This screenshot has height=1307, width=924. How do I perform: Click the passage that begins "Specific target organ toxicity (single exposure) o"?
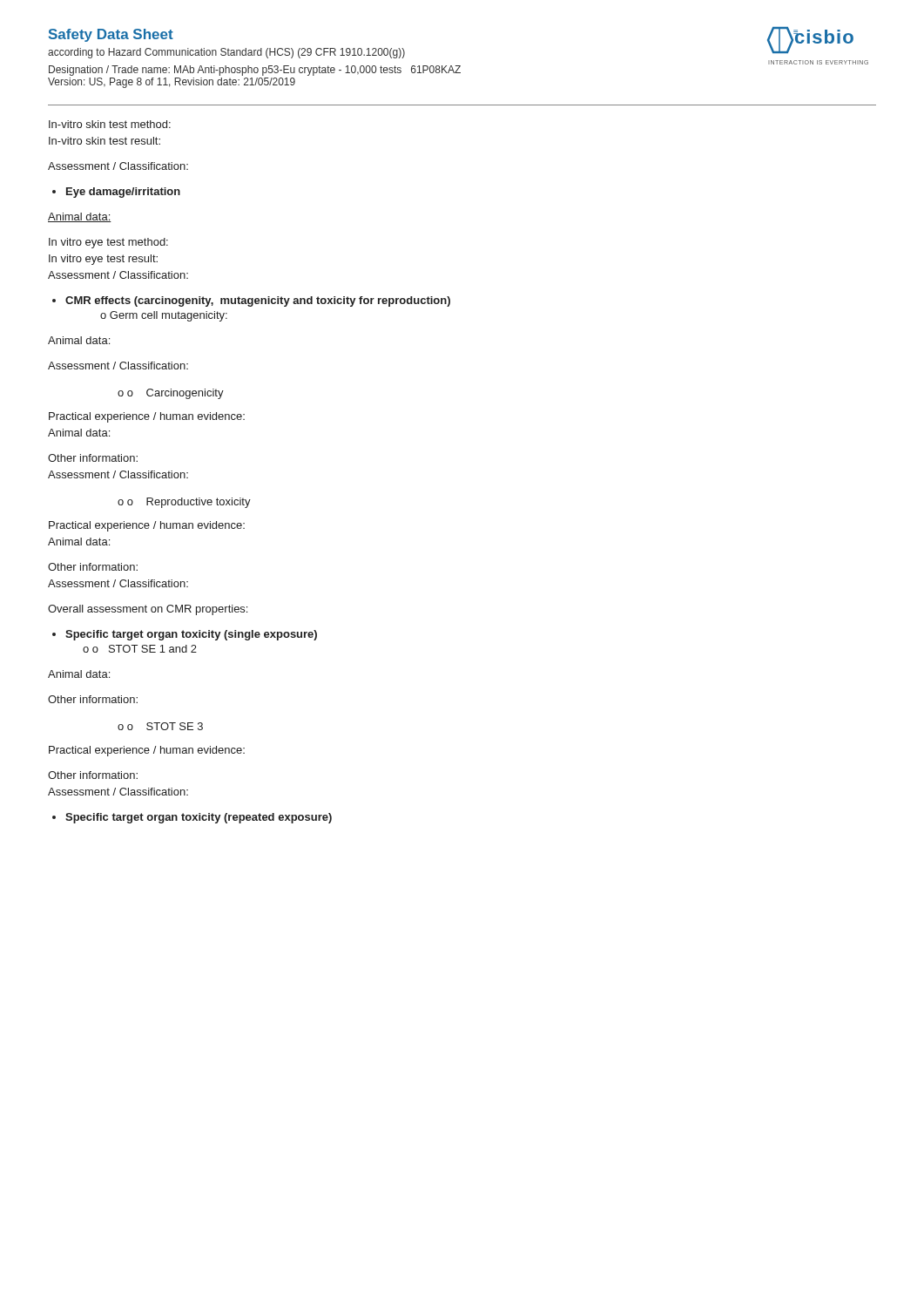[191, 635]
